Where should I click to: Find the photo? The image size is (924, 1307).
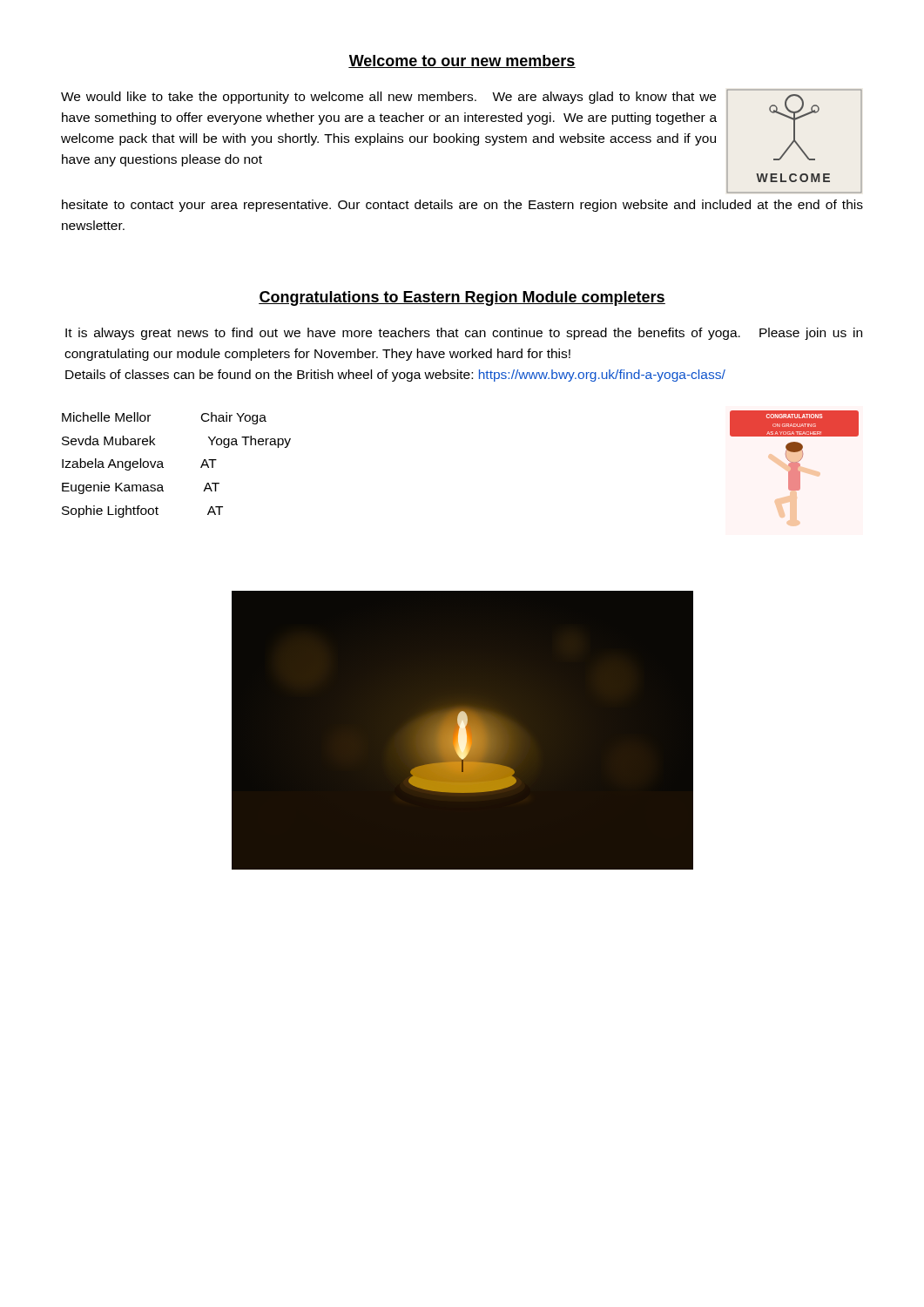pyautogui.click(x=462, y=732)
